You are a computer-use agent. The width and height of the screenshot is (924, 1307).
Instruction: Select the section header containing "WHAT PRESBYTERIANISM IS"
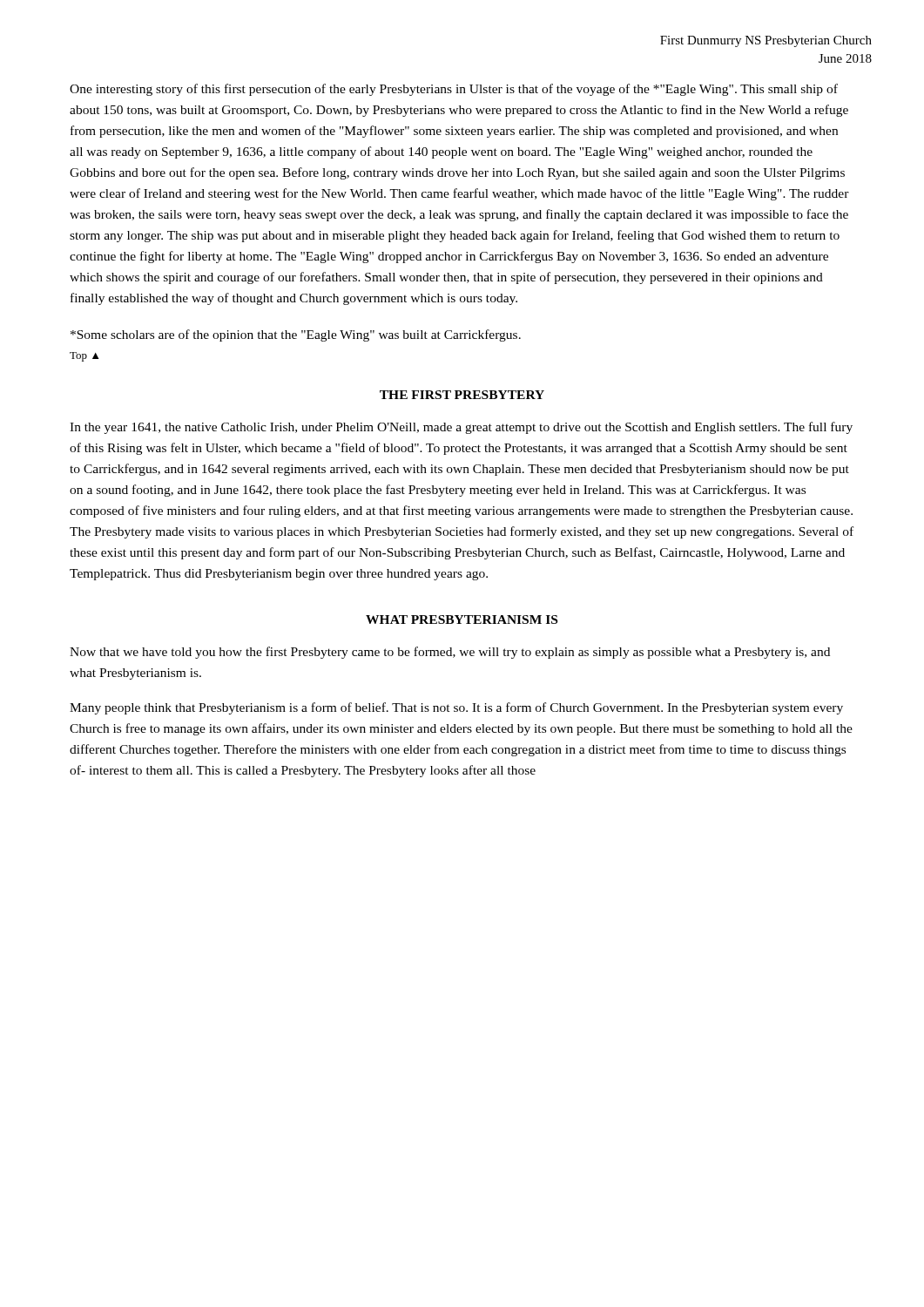[462, 619]
